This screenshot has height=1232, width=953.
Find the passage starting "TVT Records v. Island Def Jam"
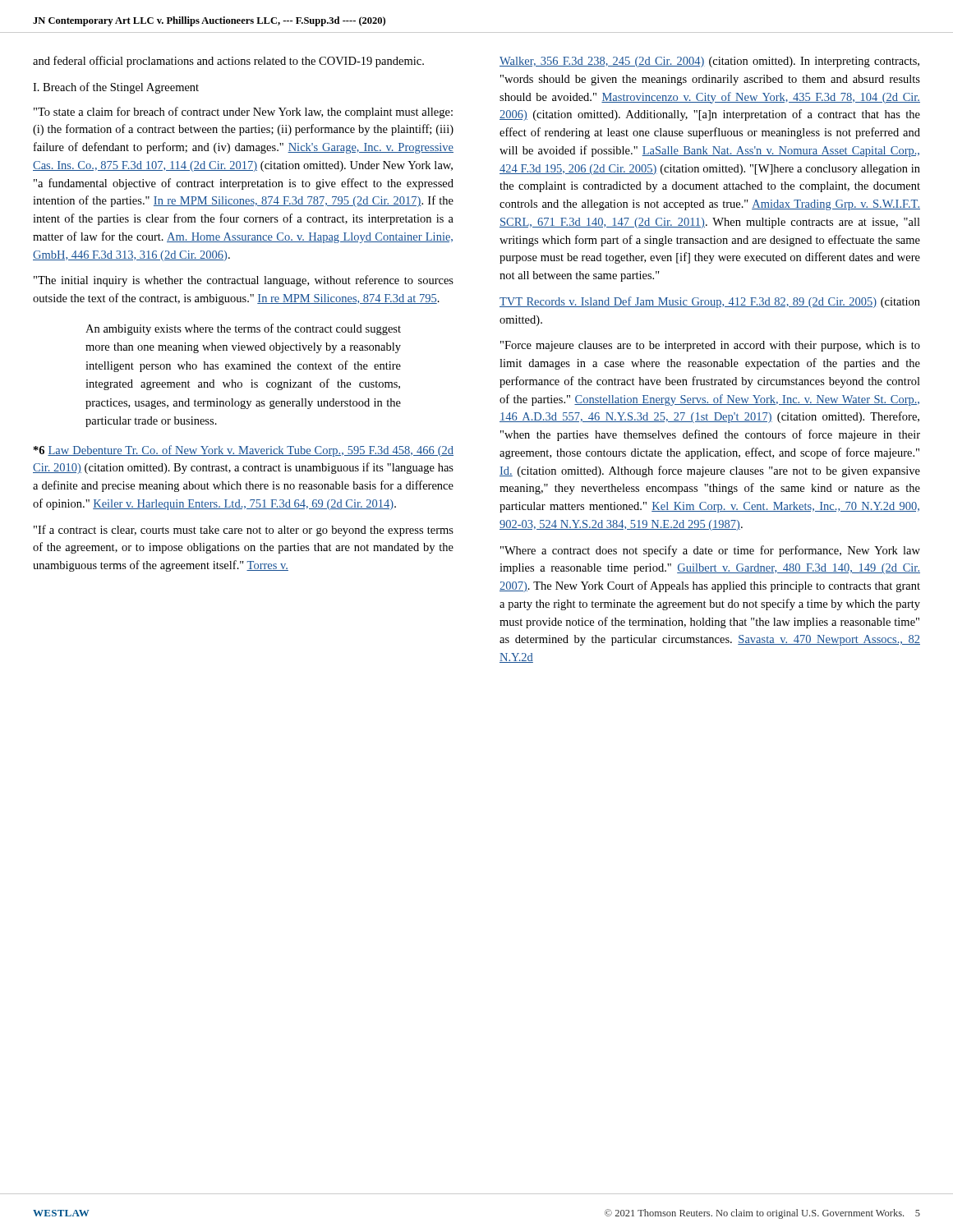[710, 311]
